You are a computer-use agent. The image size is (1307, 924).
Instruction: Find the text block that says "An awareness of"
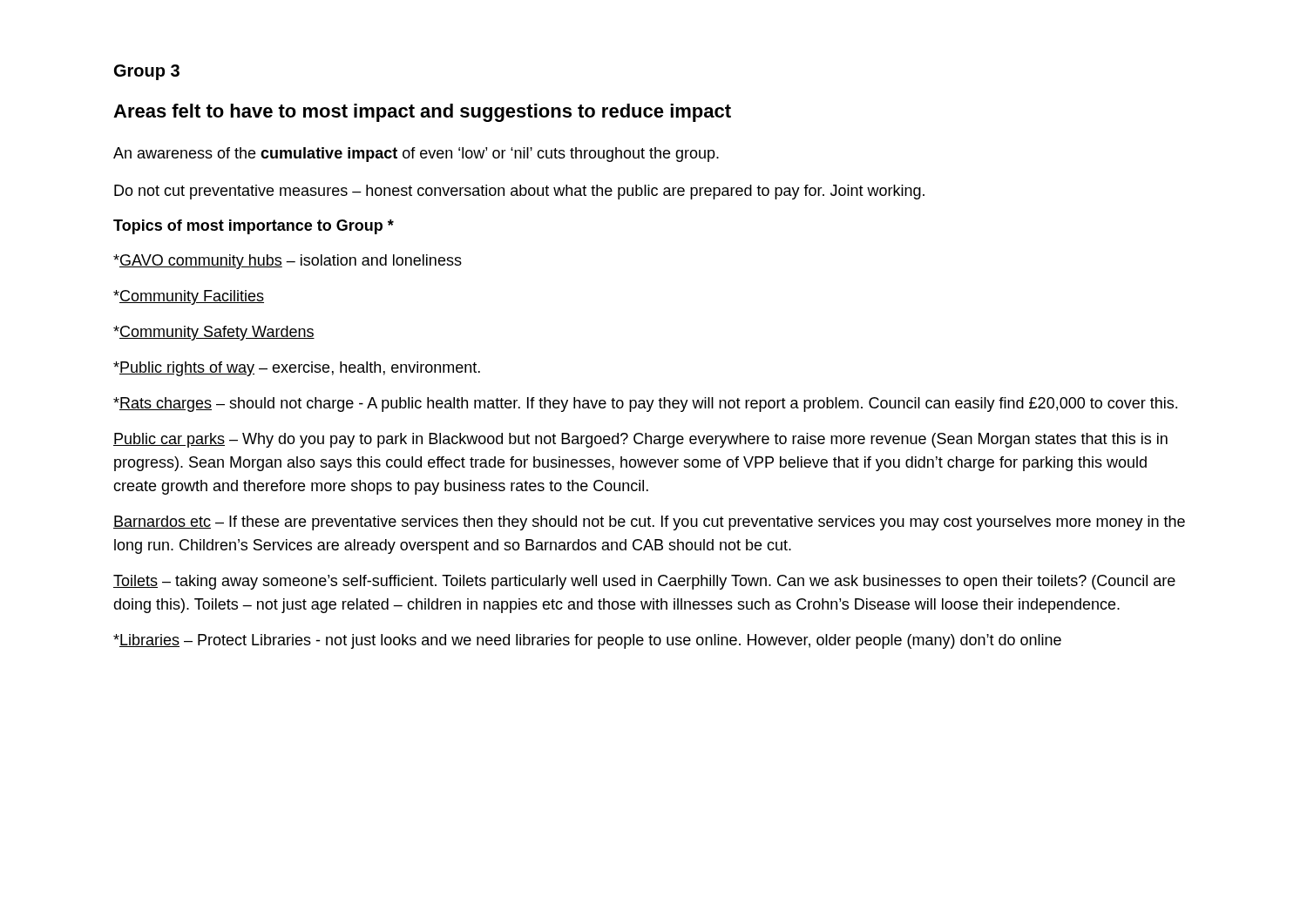pos(417,153)
